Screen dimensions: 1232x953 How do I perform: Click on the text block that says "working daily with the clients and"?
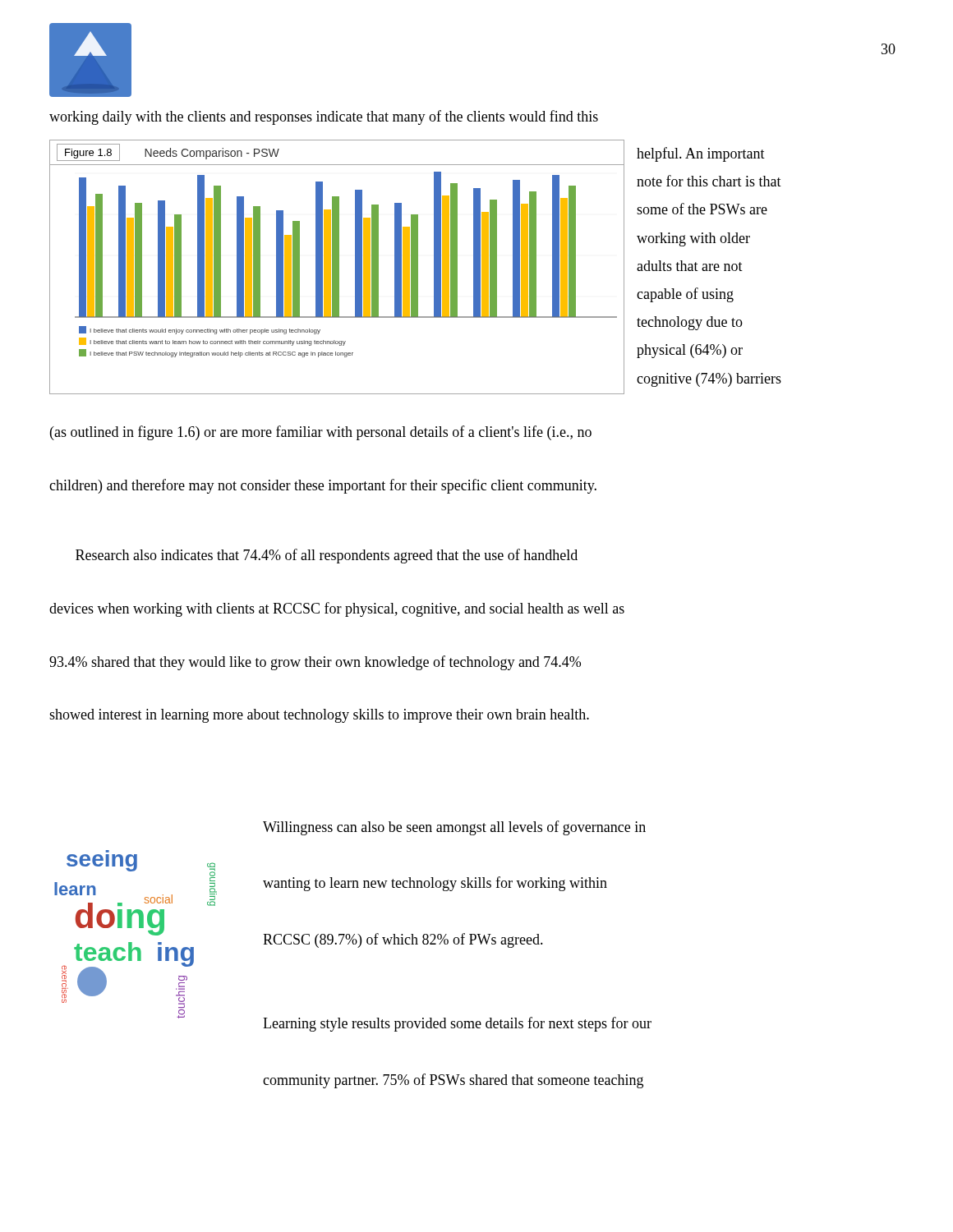pos(324,117)
